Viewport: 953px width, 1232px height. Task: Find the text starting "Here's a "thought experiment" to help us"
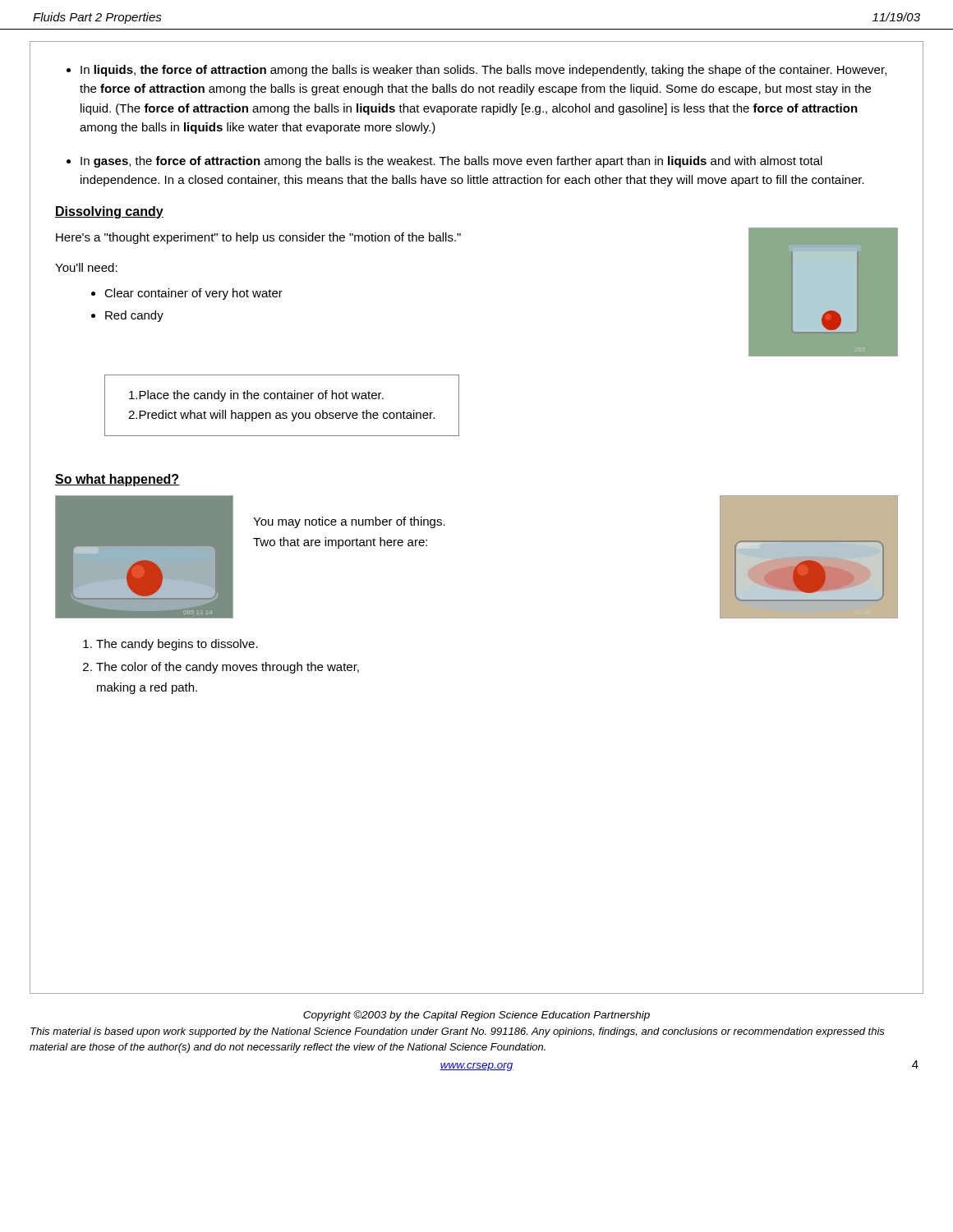click(258, 237)
